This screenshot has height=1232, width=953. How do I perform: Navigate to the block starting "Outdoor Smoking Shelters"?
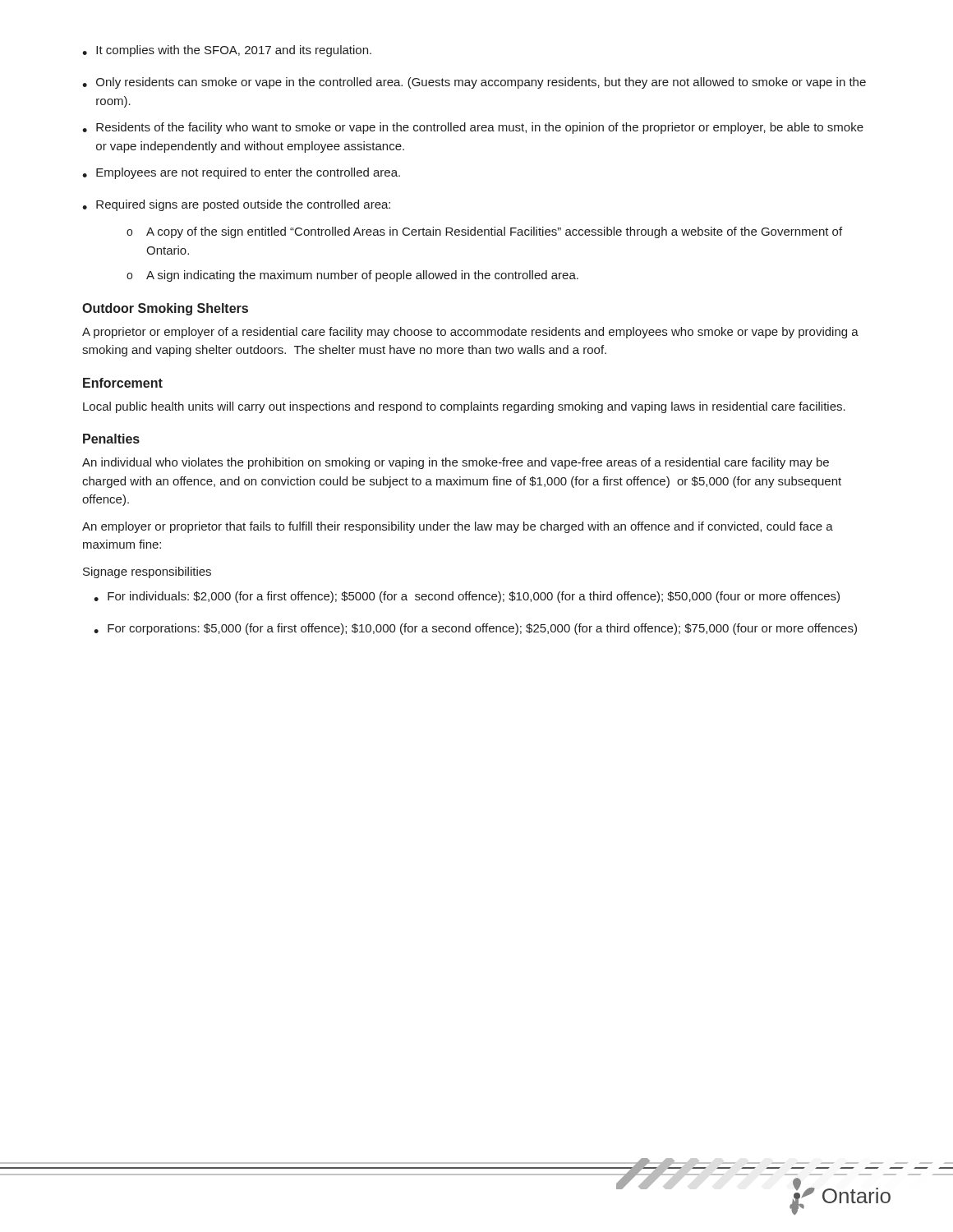pyautogui.click(x=165, y=308)
